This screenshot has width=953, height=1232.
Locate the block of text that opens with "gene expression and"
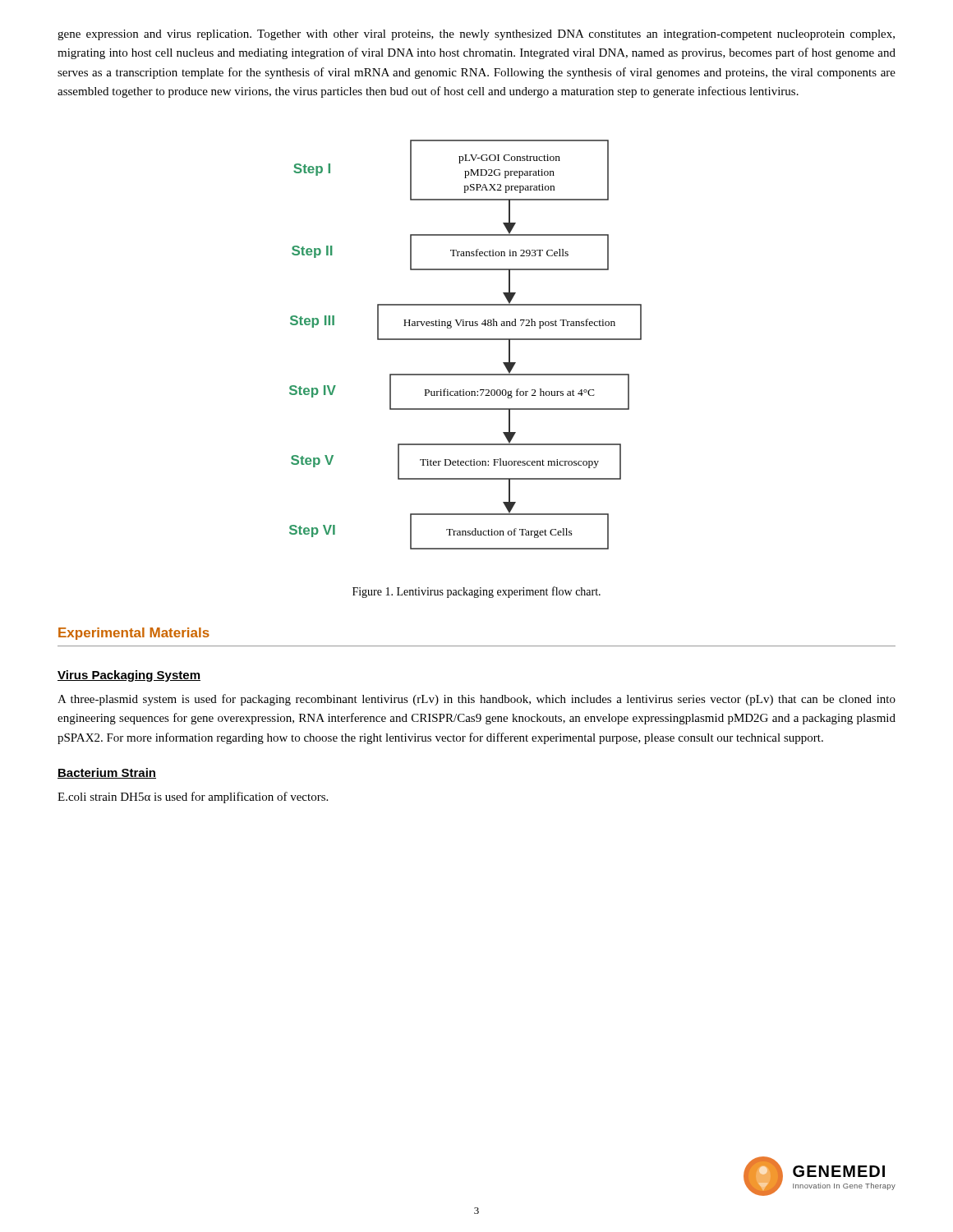[x=476, y=62]
